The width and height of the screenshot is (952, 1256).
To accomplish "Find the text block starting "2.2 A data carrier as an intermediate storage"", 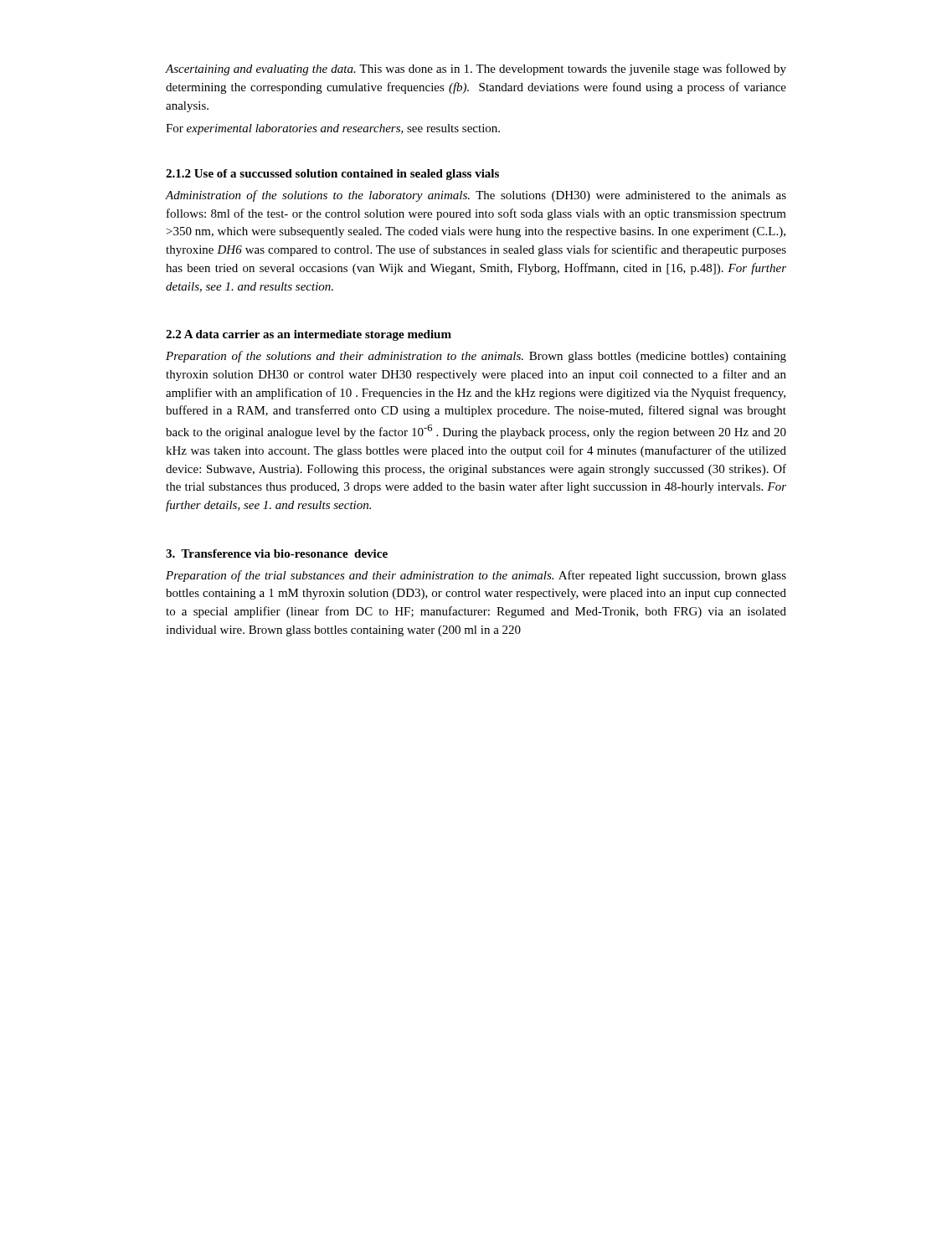I will [x=309, y=335].
